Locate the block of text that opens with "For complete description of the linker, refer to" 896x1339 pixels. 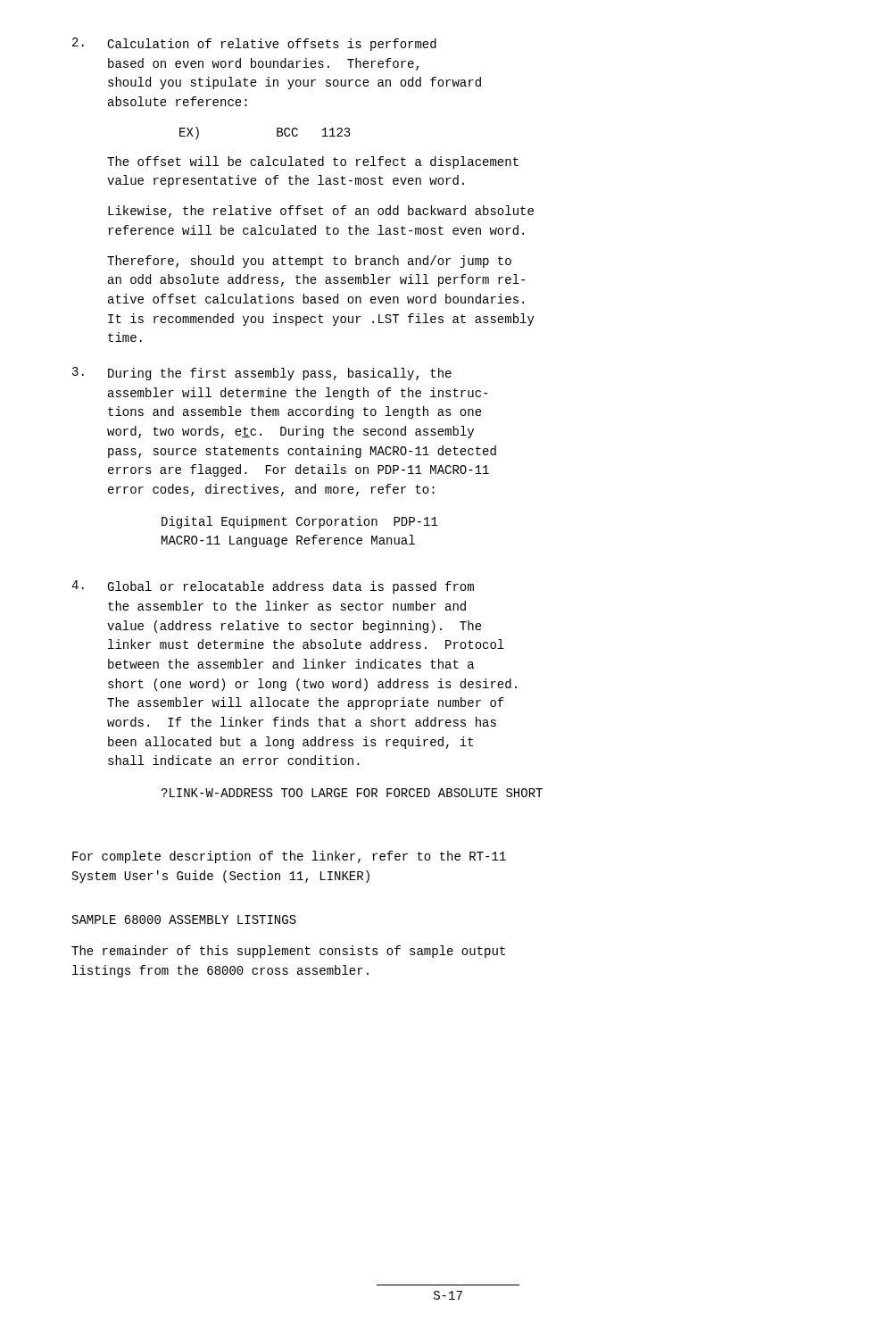coord(289,867)
